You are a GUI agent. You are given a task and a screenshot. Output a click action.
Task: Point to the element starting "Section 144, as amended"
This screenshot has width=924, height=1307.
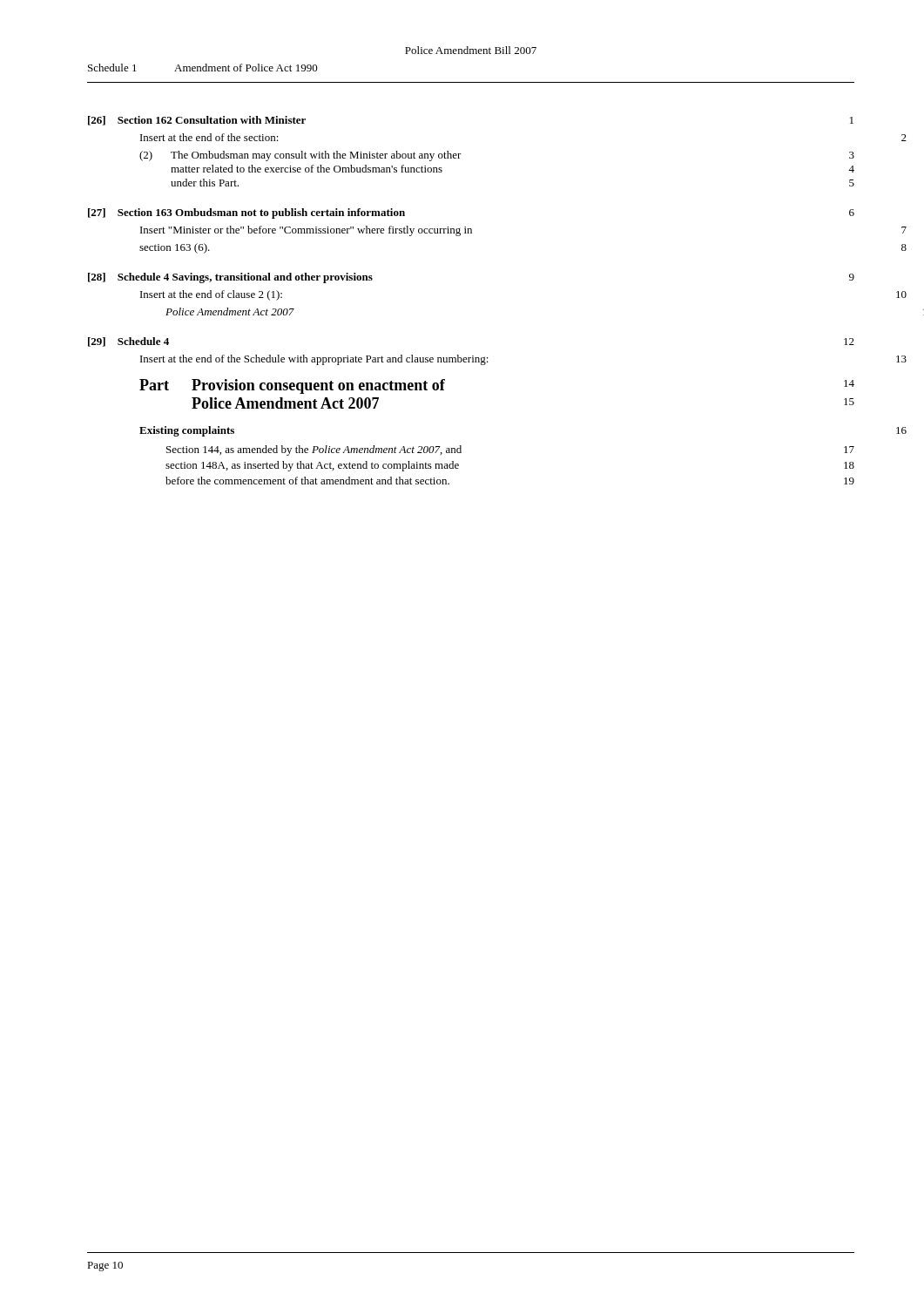click(317, 449)
